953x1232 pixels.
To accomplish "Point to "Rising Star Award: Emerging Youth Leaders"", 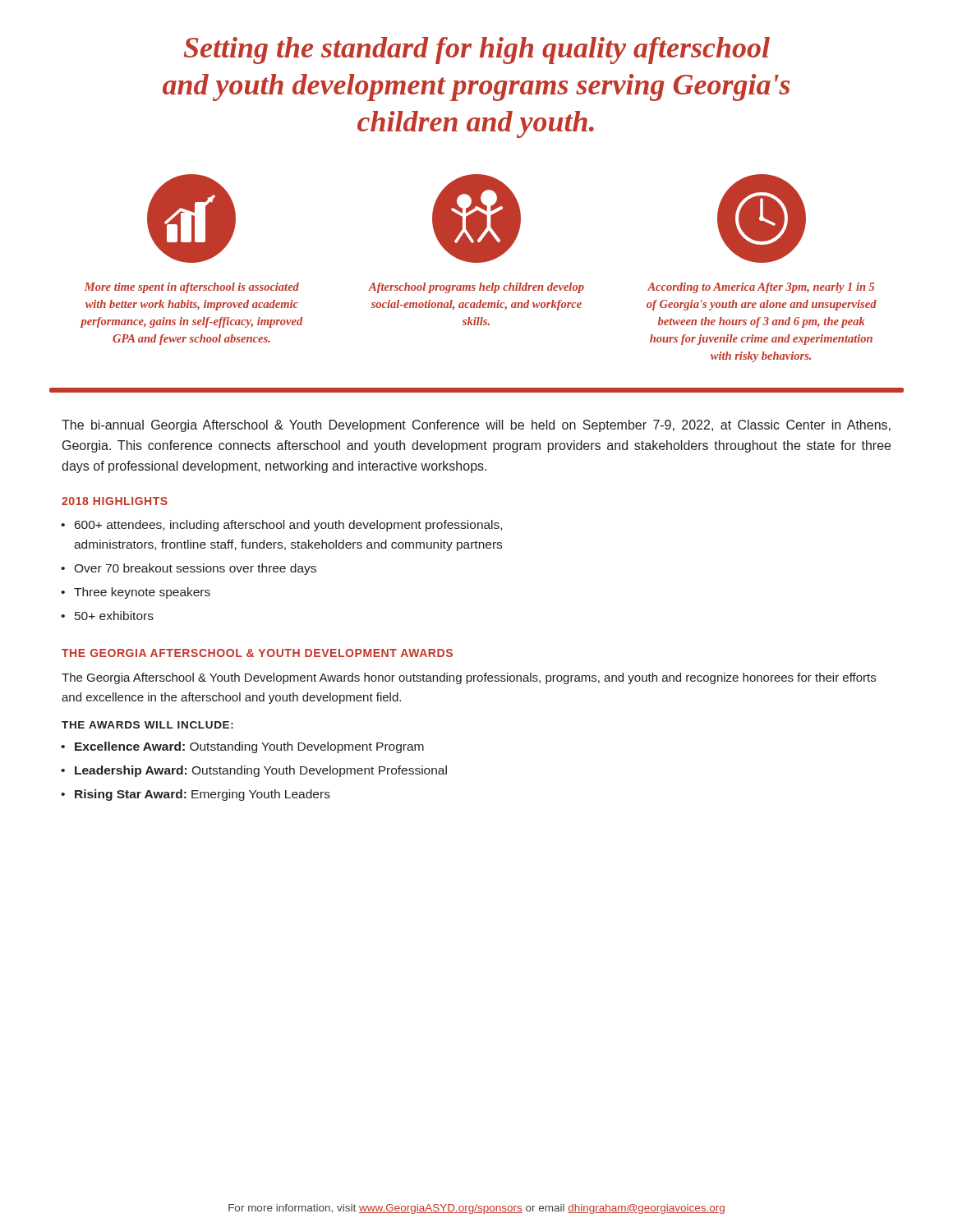I will tap(202, 794).
